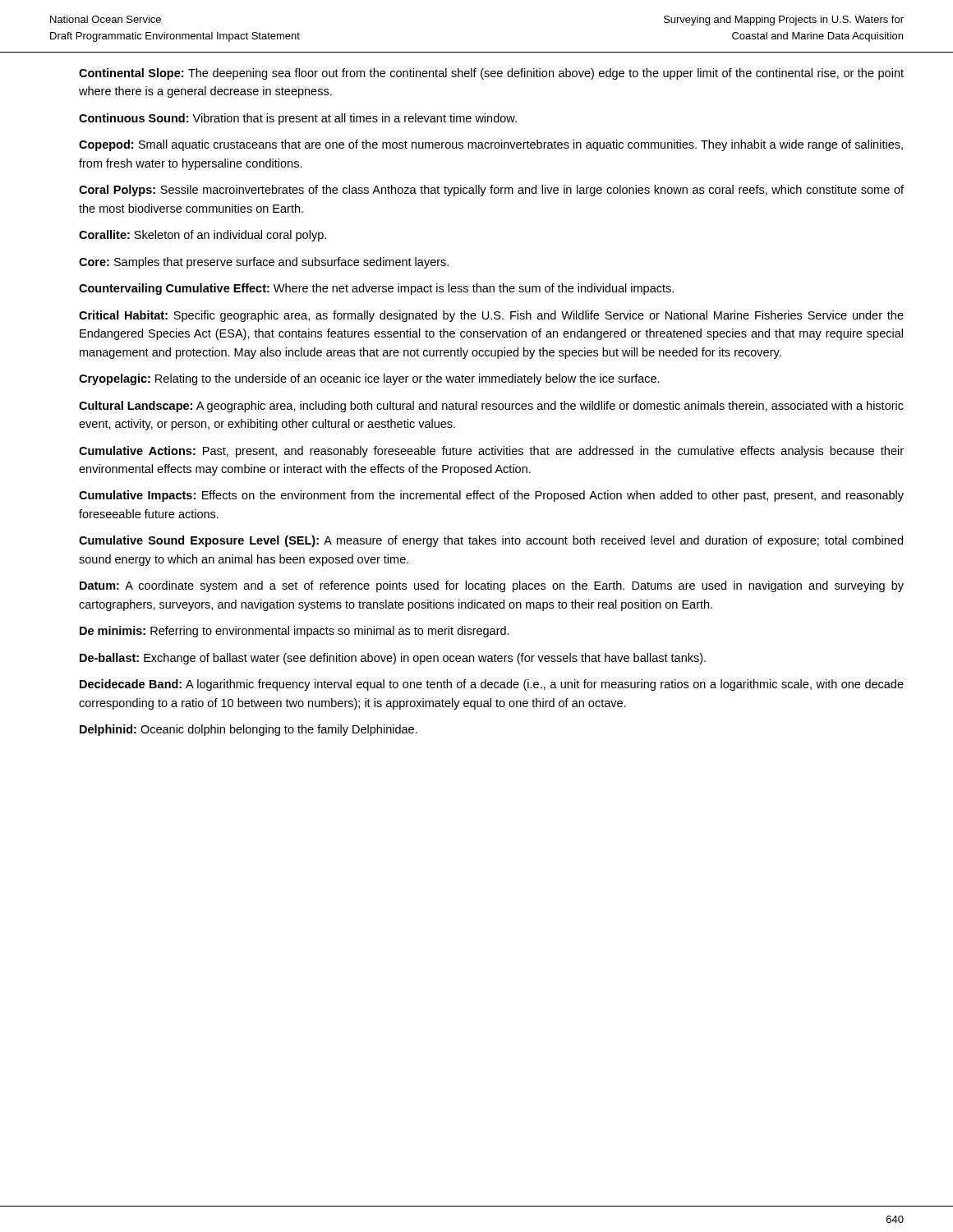The height and width of the screenshot is (1232, 953).
Task: Find the list item that reads "De-ballast: Exchange of"
Action: (378, 658)
